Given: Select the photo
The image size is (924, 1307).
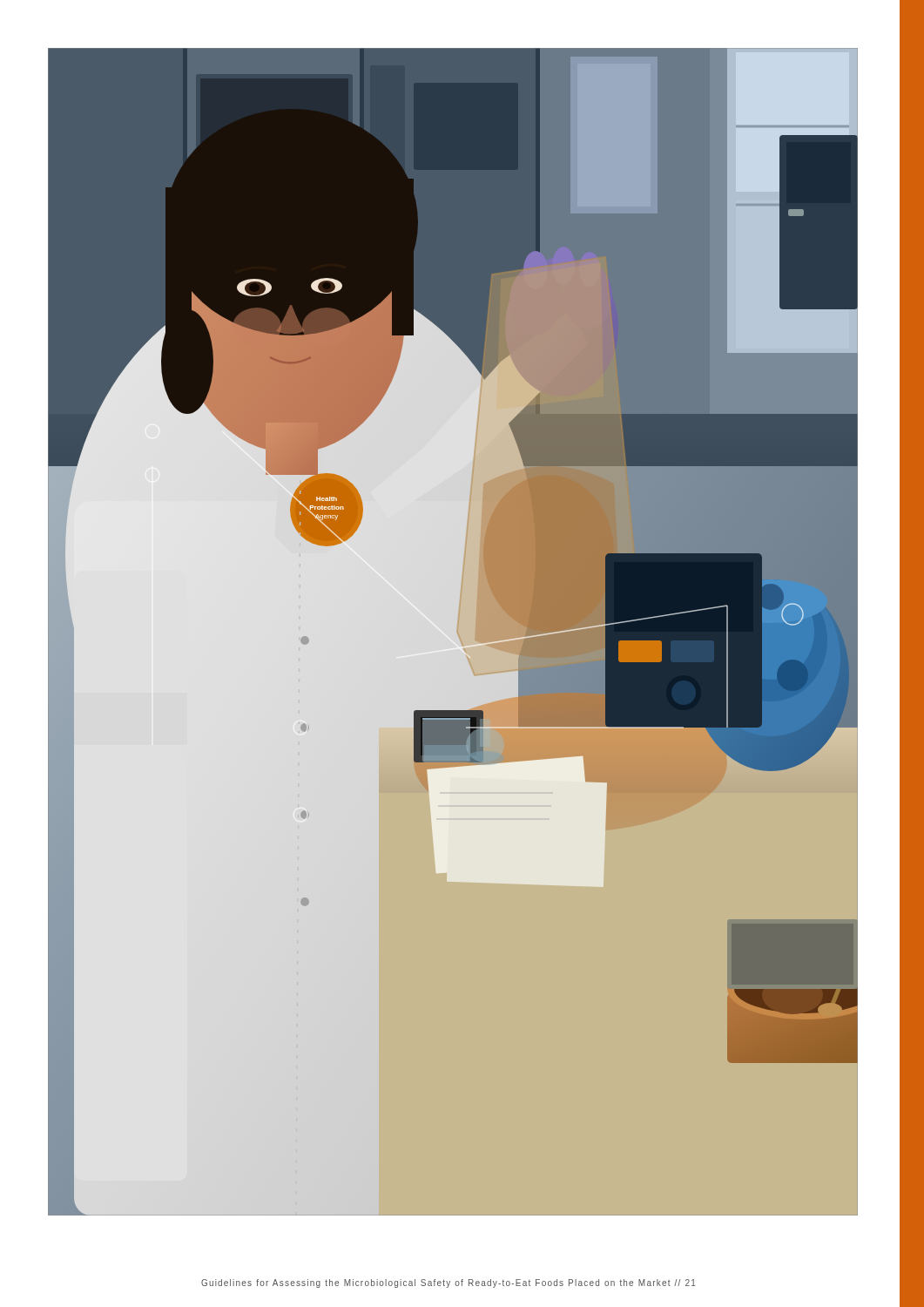Looking at the screenshot, I should coord(453,632).
